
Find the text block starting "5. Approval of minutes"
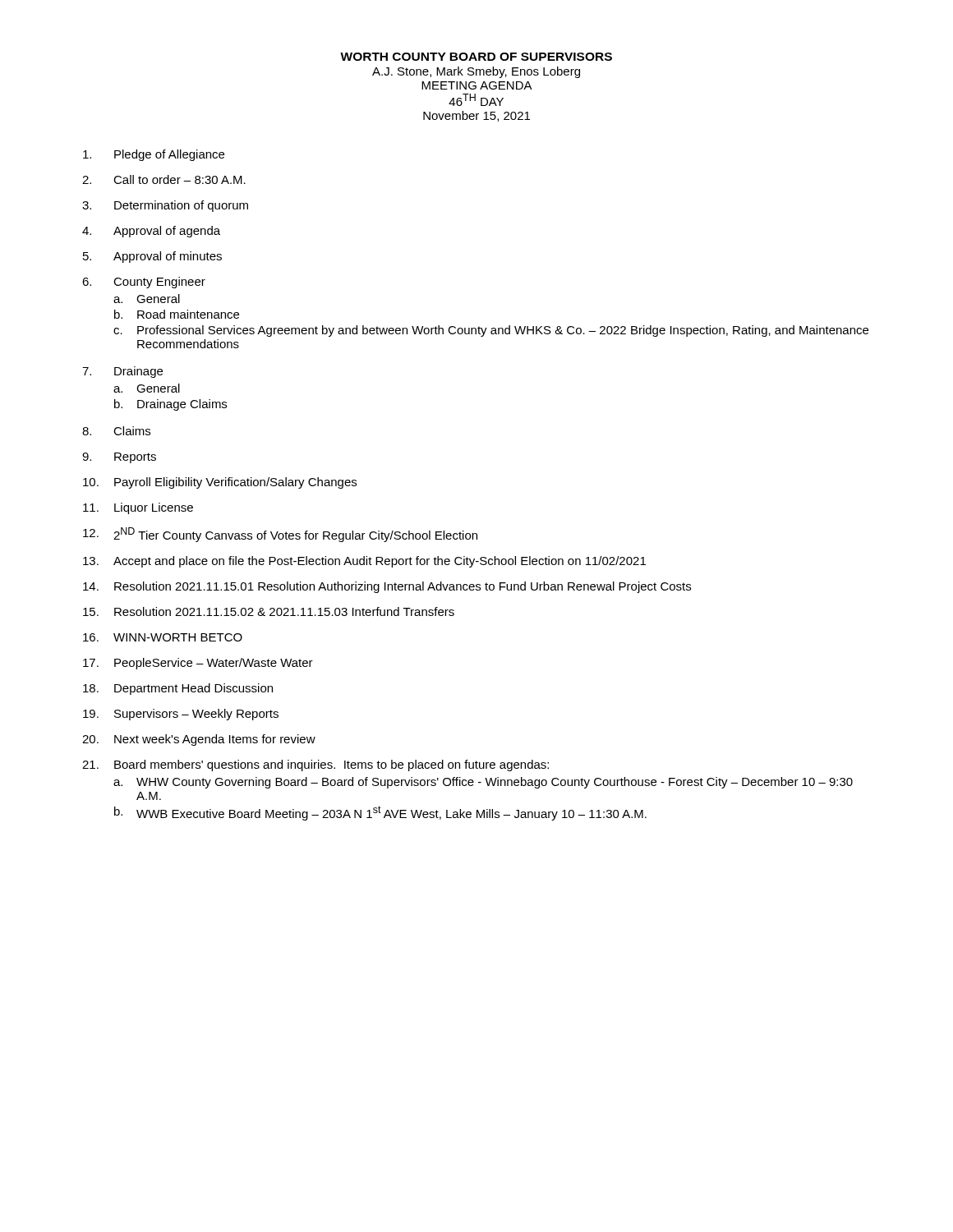coord(152,257)
